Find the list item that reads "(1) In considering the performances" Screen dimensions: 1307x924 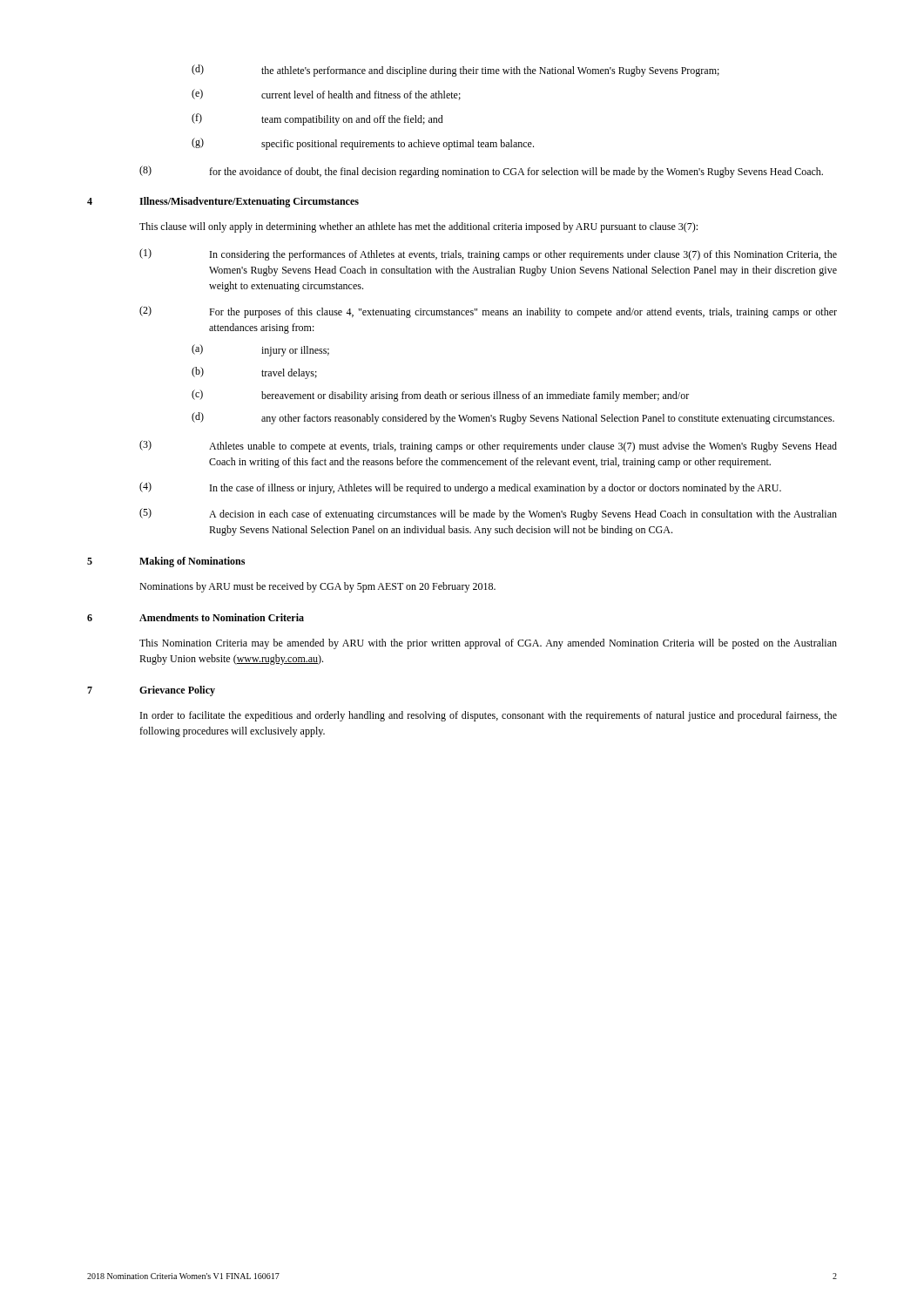coord(488,270)
